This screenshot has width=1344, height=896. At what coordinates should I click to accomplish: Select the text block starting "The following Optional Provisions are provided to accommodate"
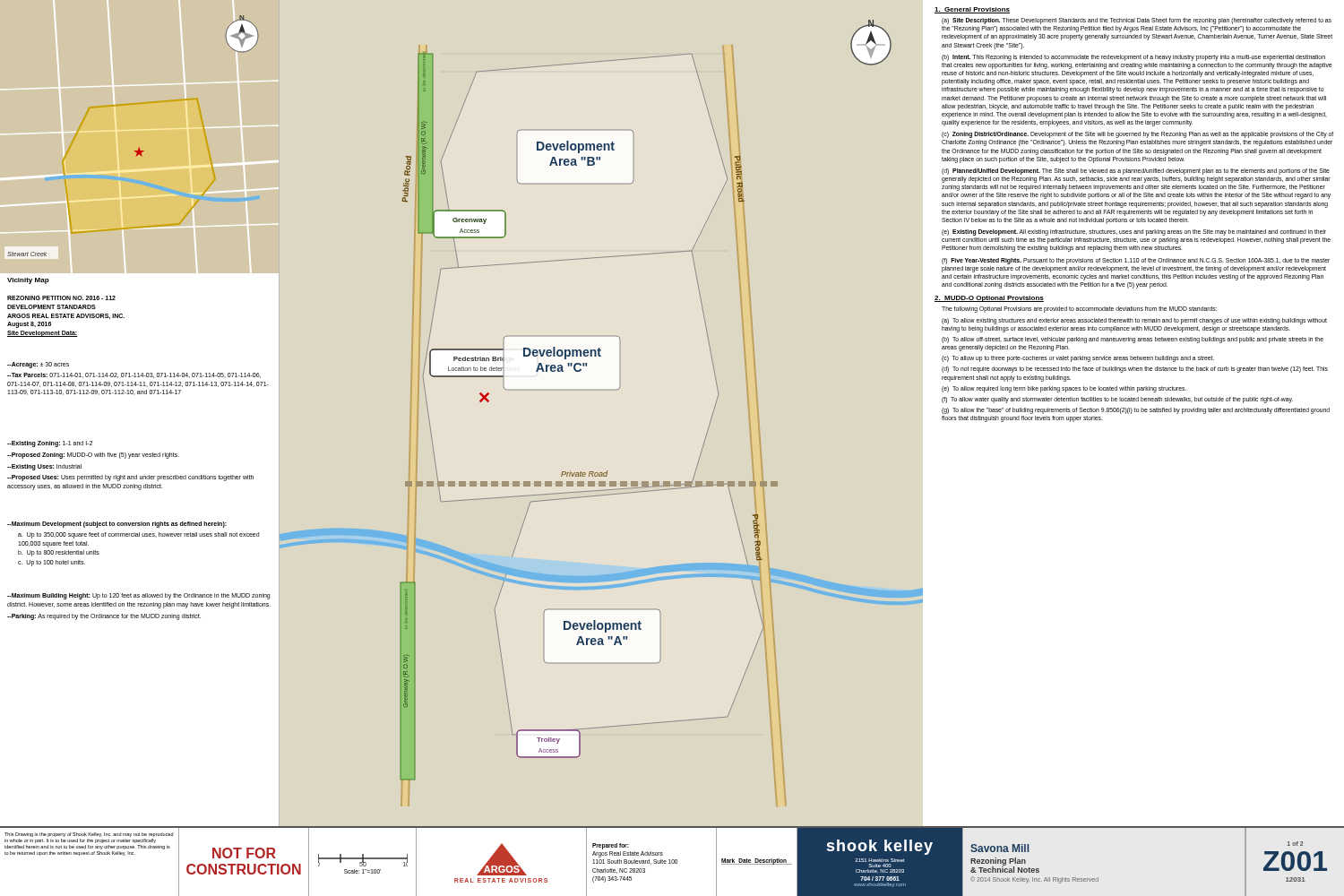point(1138,309)
